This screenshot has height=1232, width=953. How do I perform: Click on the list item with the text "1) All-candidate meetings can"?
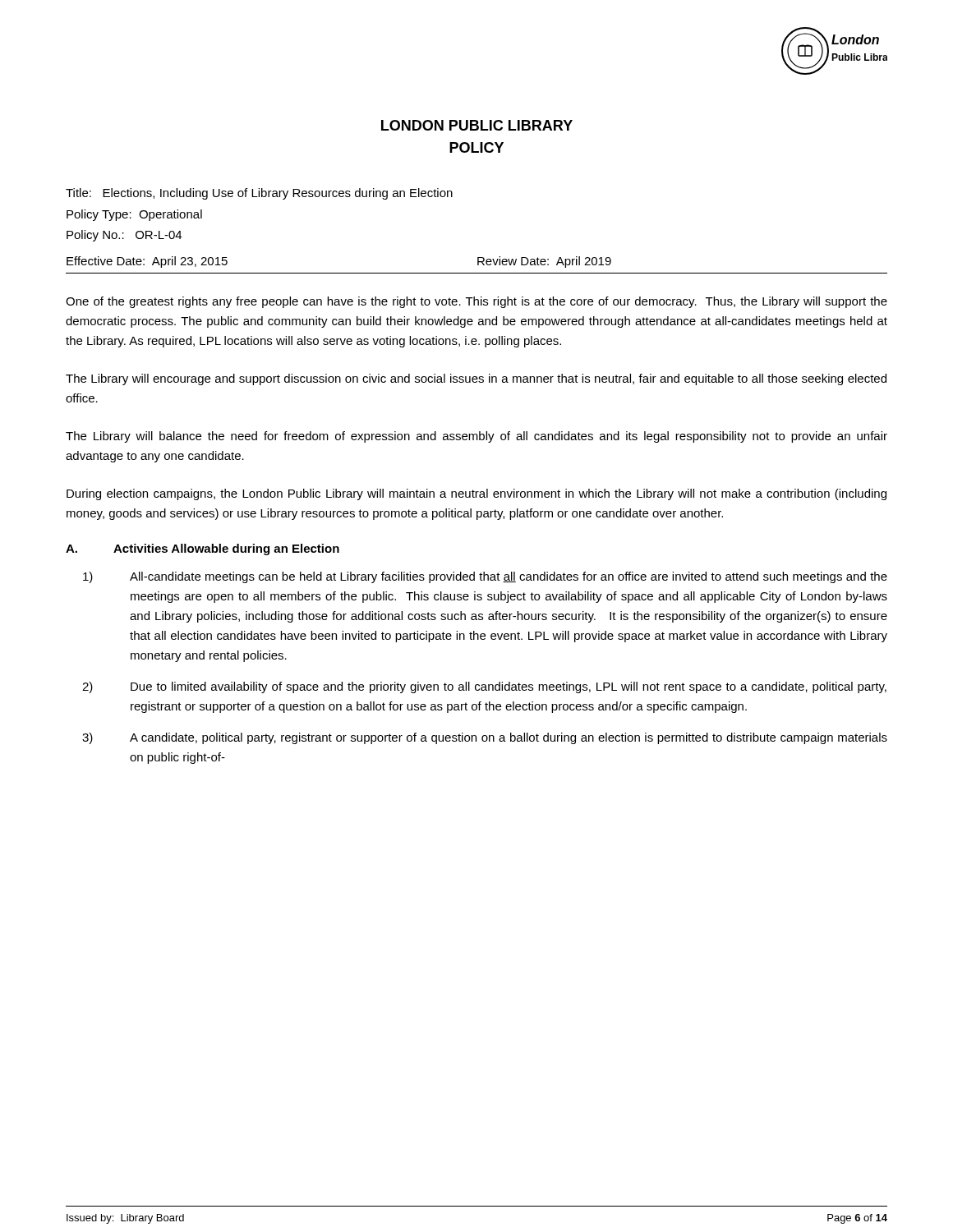pos(476,616)
